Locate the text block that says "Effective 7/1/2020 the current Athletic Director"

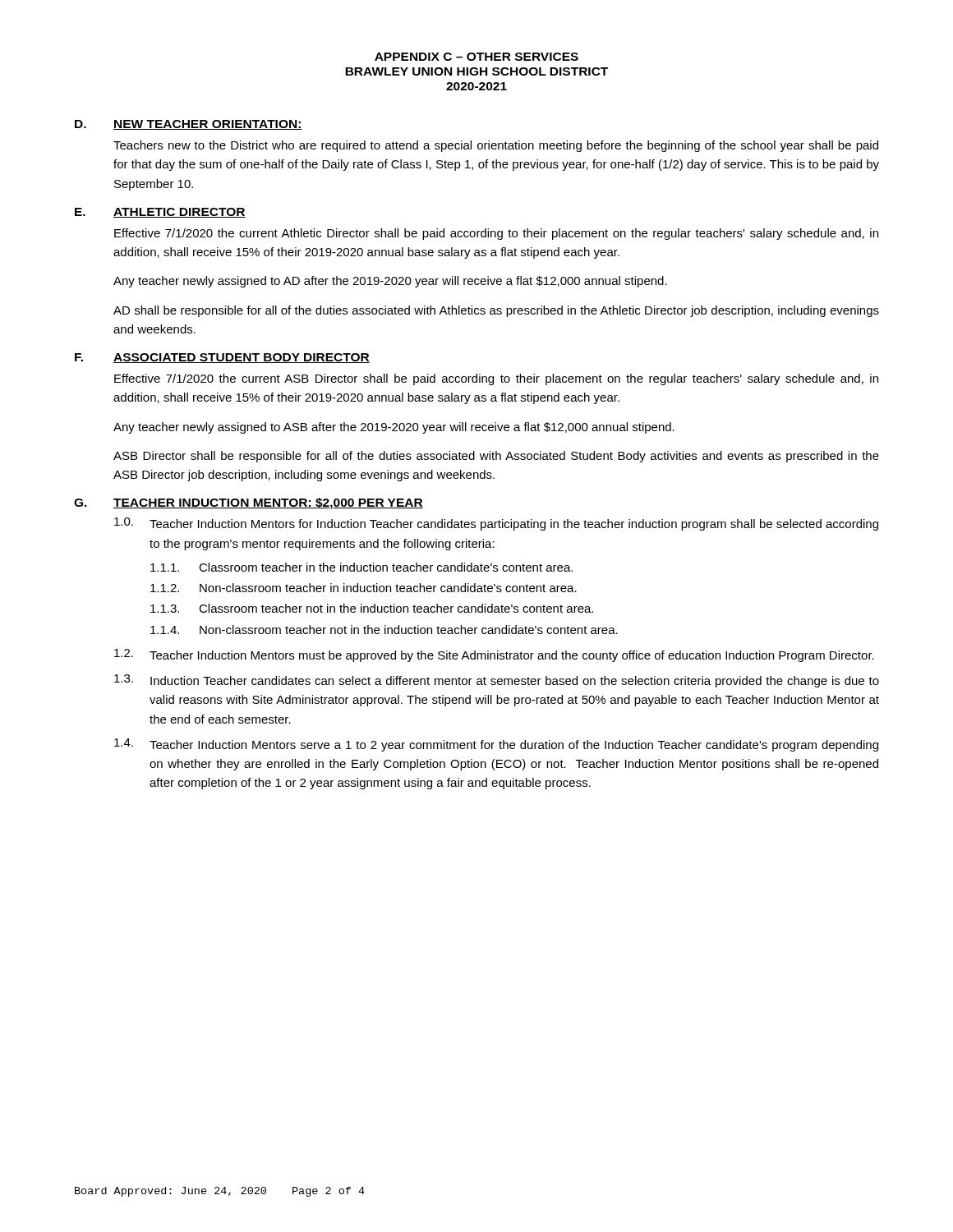pyautogui.click(x=496, y=242)
